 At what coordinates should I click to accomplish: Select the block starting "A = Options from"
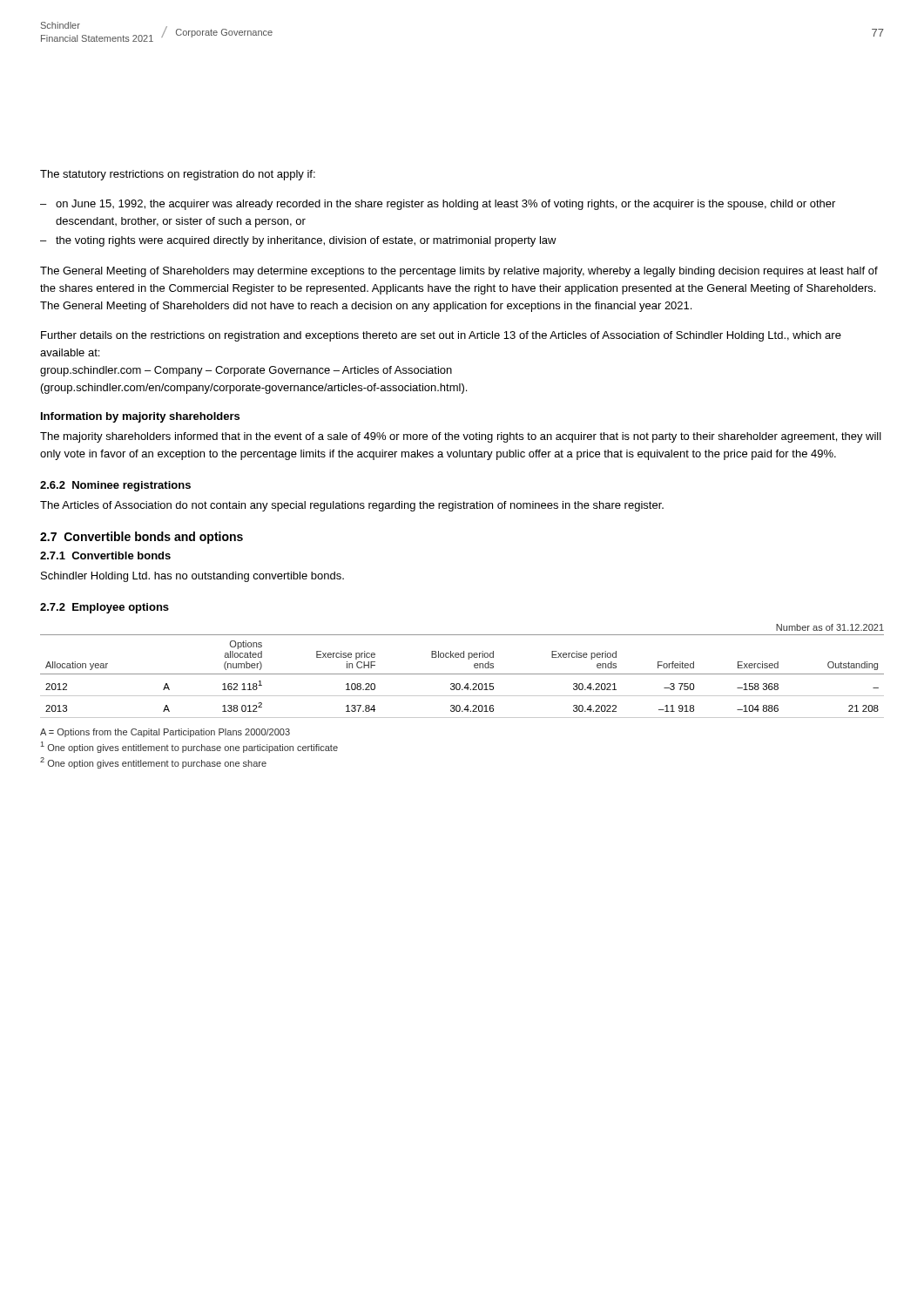point(189,748)
